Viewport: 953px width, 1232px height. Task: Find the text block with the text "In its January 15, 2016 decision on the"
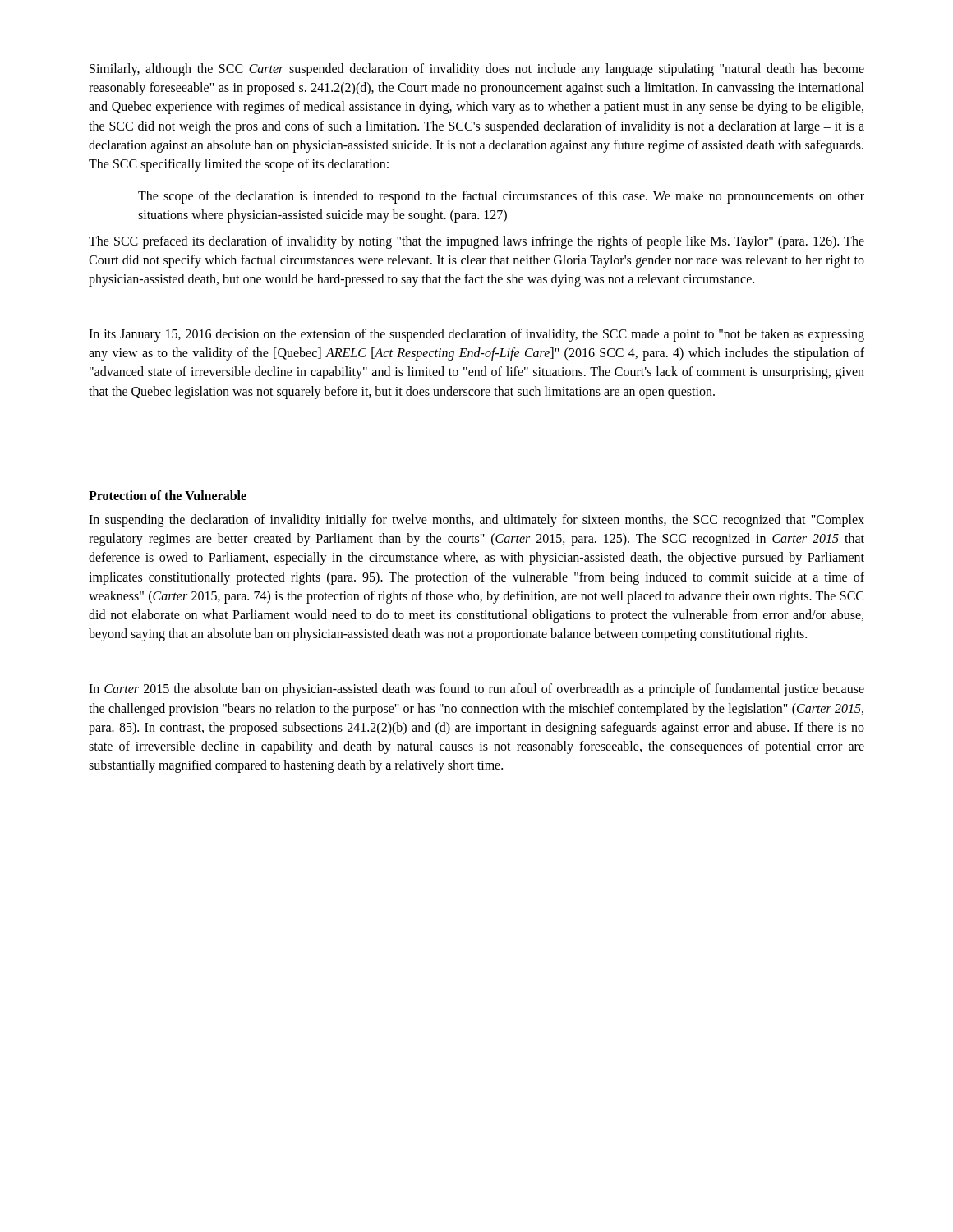476,363
